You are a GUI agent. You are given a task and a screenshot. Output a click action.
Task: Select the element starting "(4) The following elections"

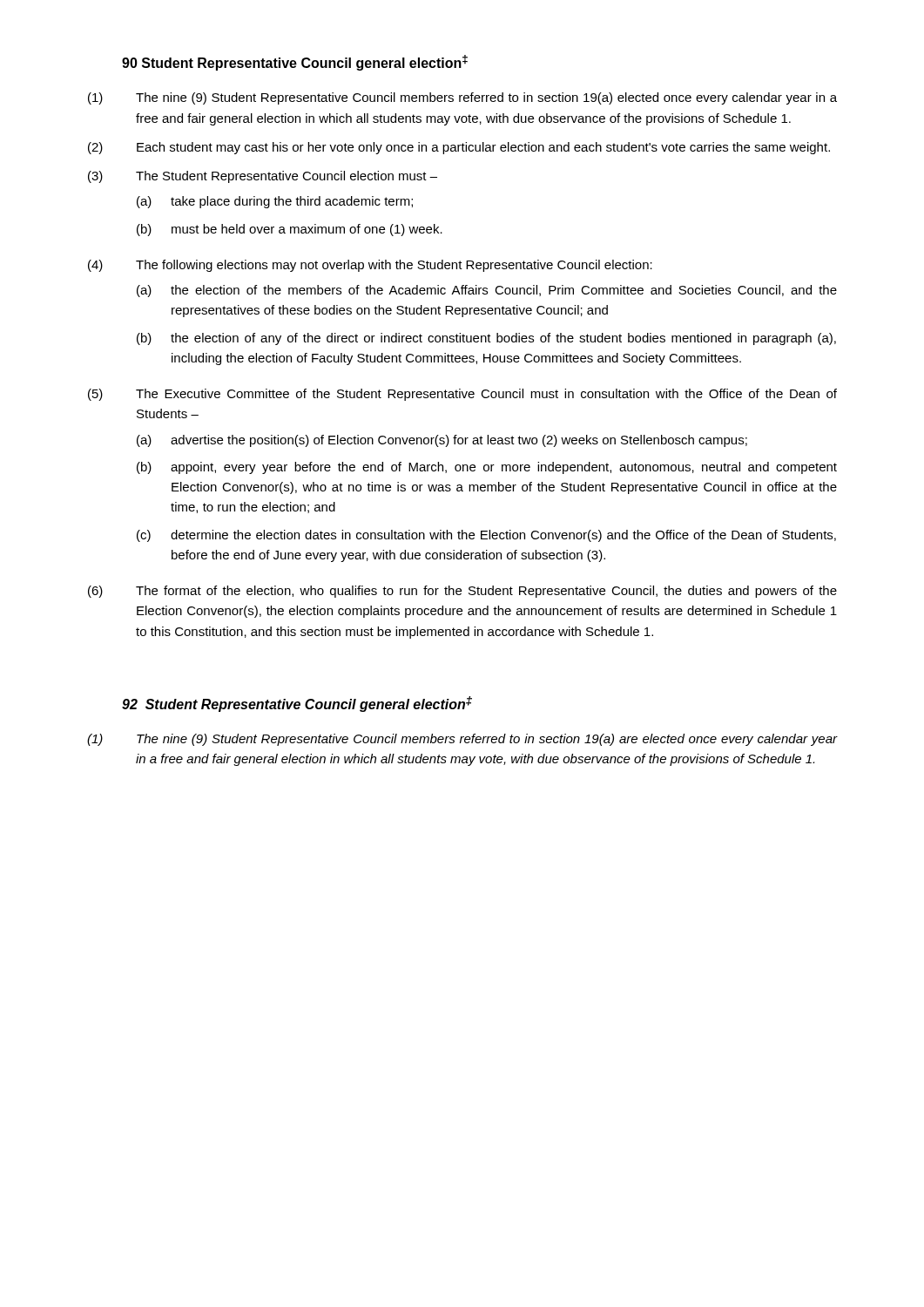pyautogui.click(x=462, y=315)
